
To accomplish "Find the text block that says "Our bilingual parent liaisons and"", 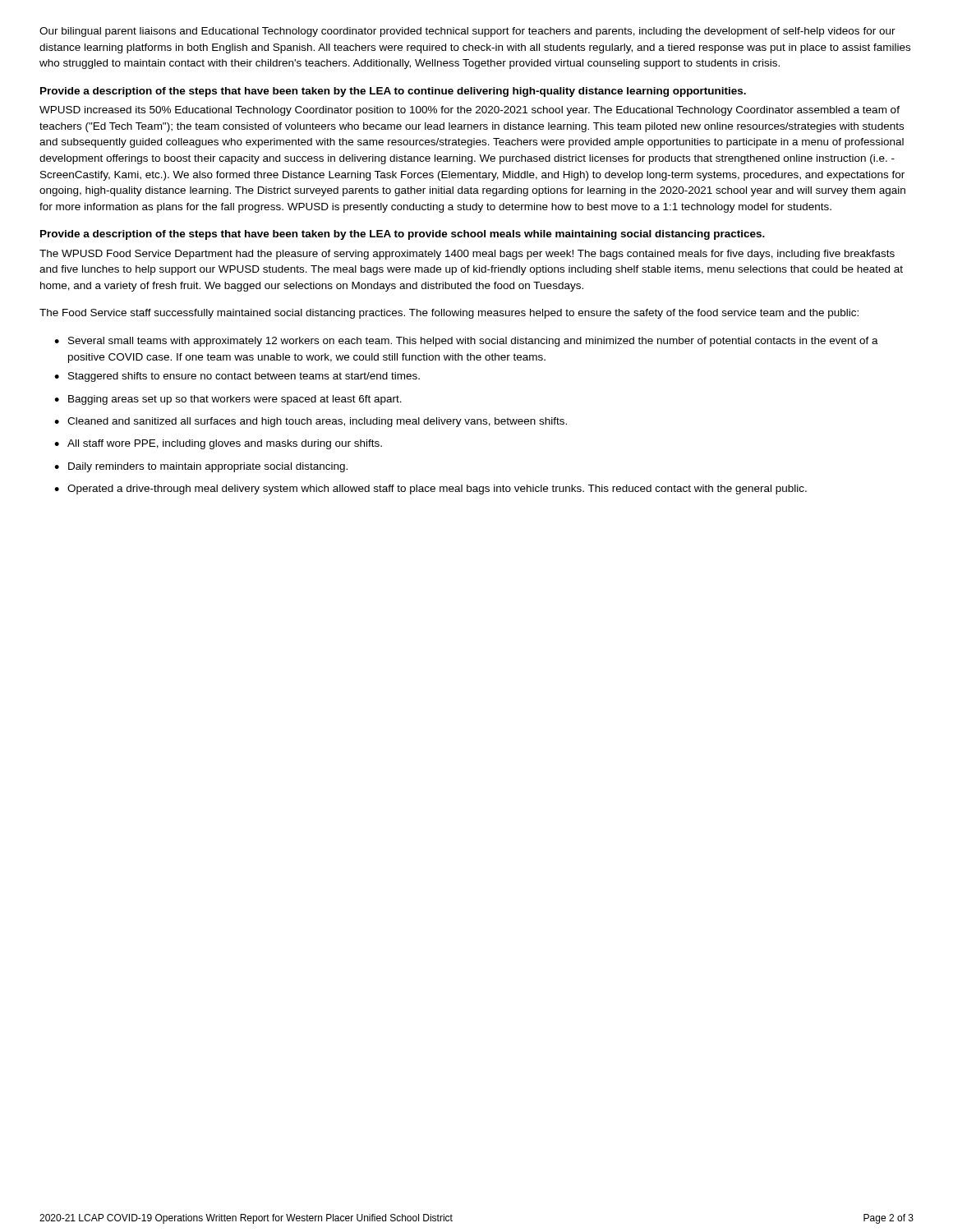I will [475, 47].
